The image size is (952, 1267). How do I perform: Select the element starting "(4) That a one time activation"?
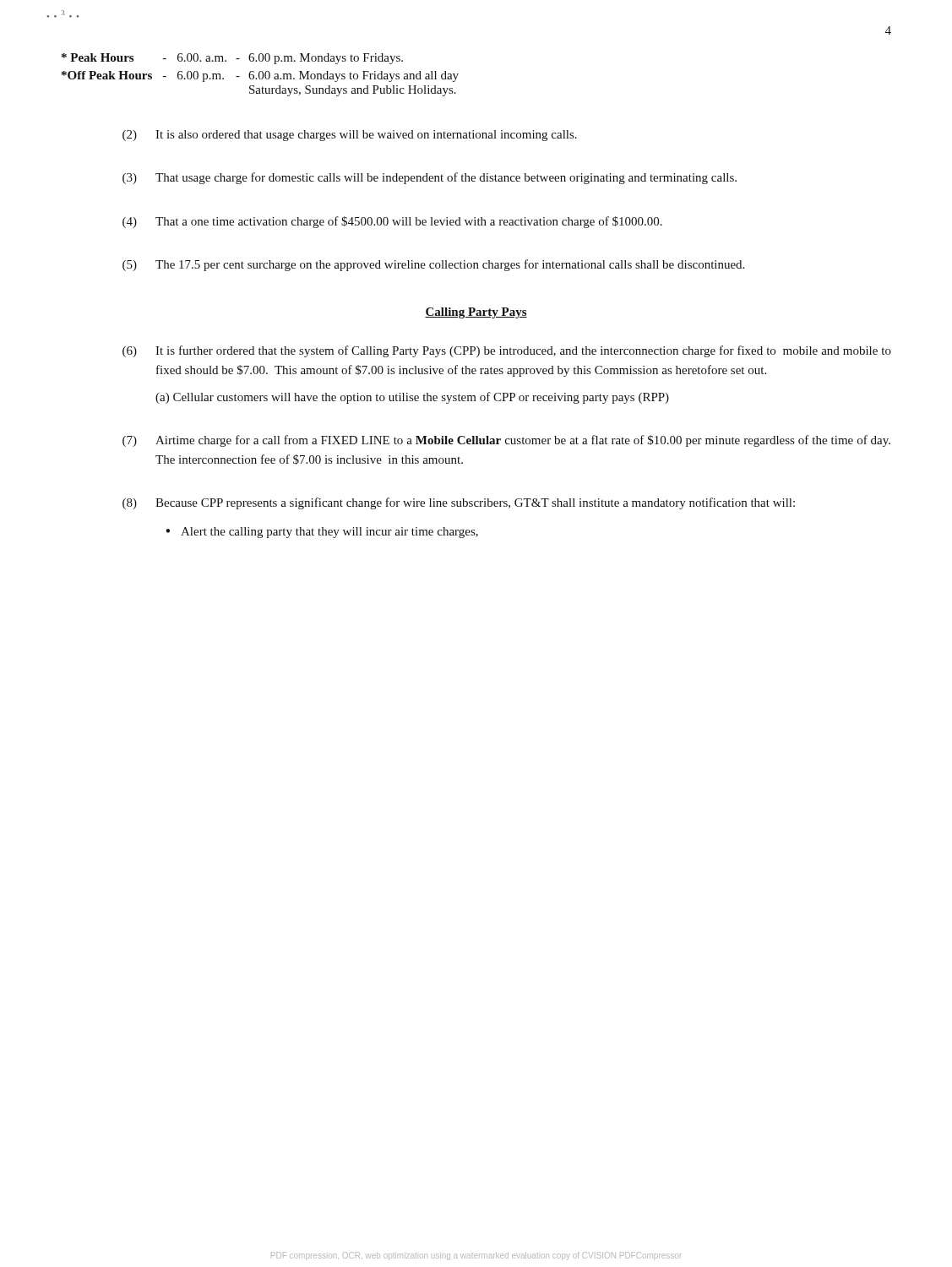(476, 221)
